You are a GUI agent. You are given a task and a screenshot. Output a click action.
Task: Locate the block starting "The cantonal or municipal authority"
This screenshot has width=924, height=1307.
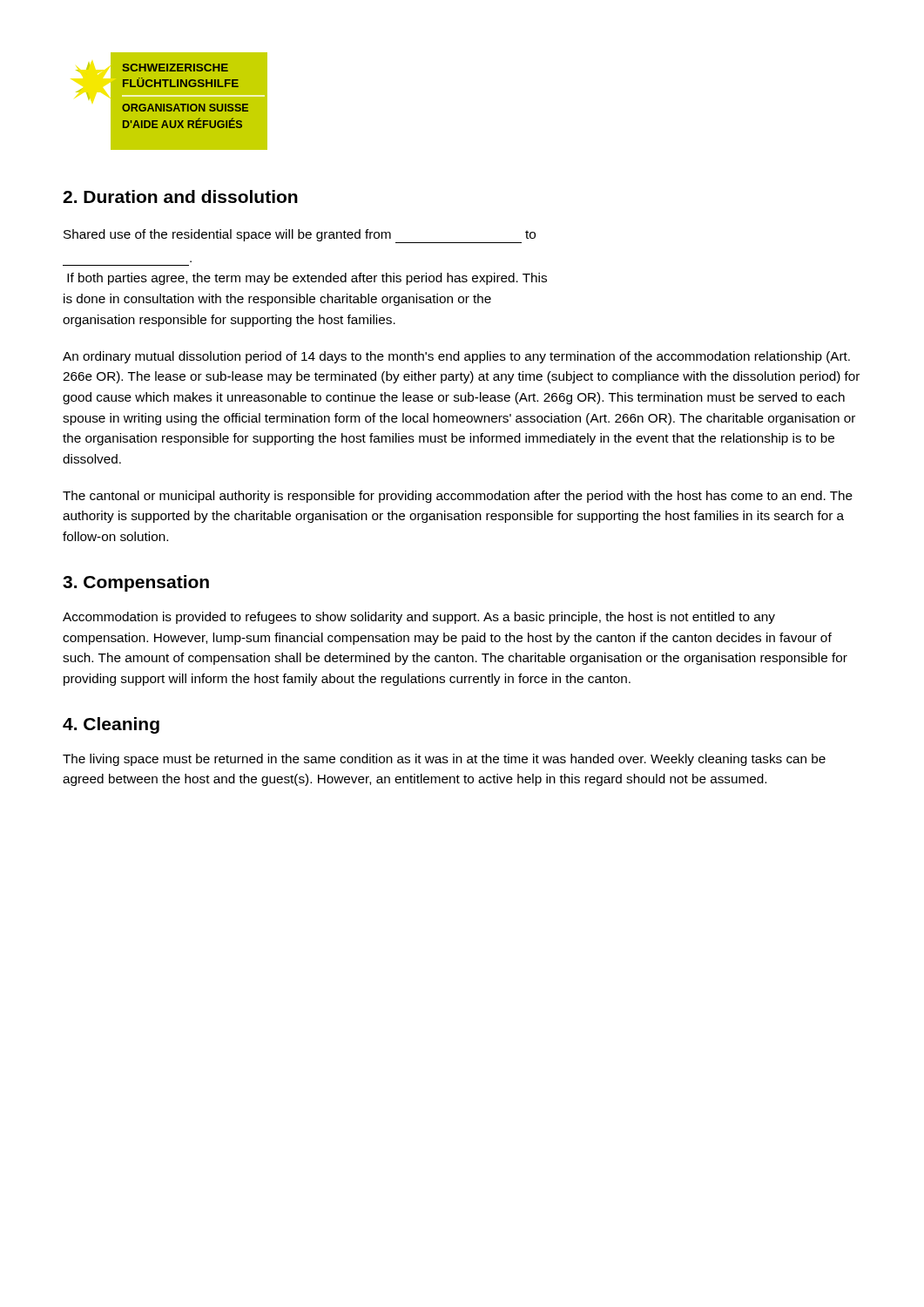click(458, 516)
